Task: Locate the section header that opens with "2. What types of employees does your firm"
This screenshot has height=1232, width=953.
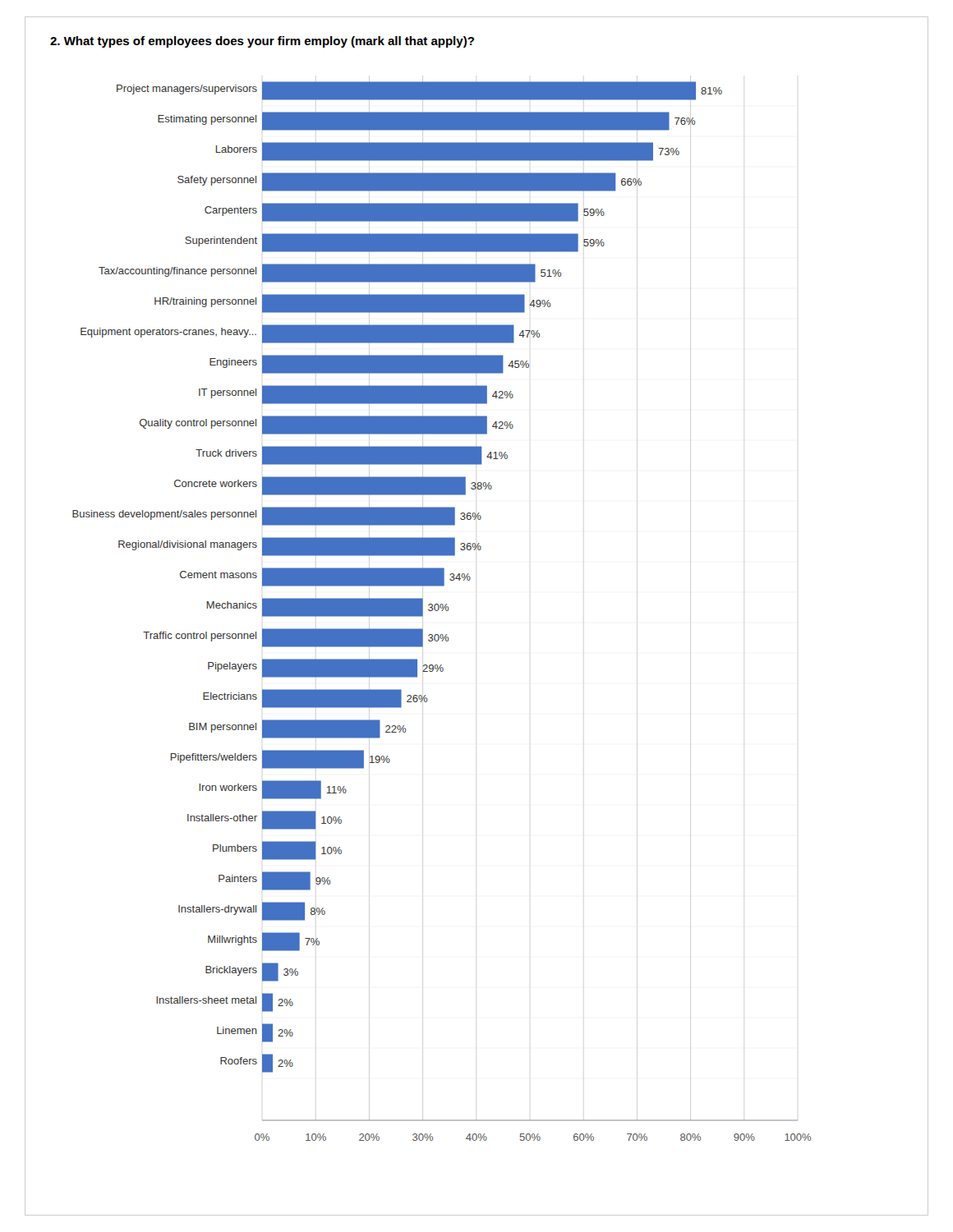Action: (262, 41)
